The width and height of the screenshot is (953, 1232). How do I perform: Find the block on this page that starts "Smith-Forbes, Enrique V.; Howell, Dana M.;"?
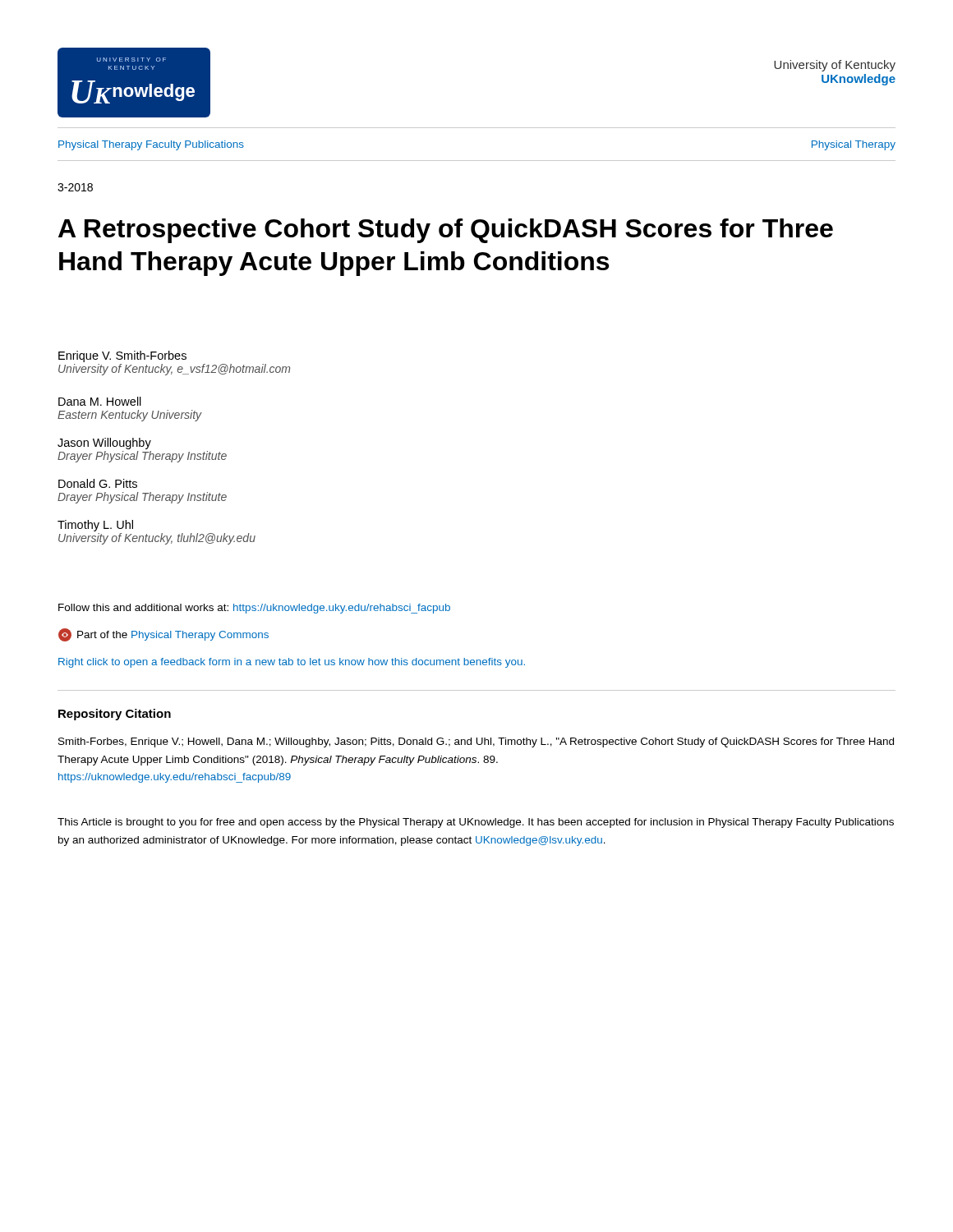(x=476, y=759)
